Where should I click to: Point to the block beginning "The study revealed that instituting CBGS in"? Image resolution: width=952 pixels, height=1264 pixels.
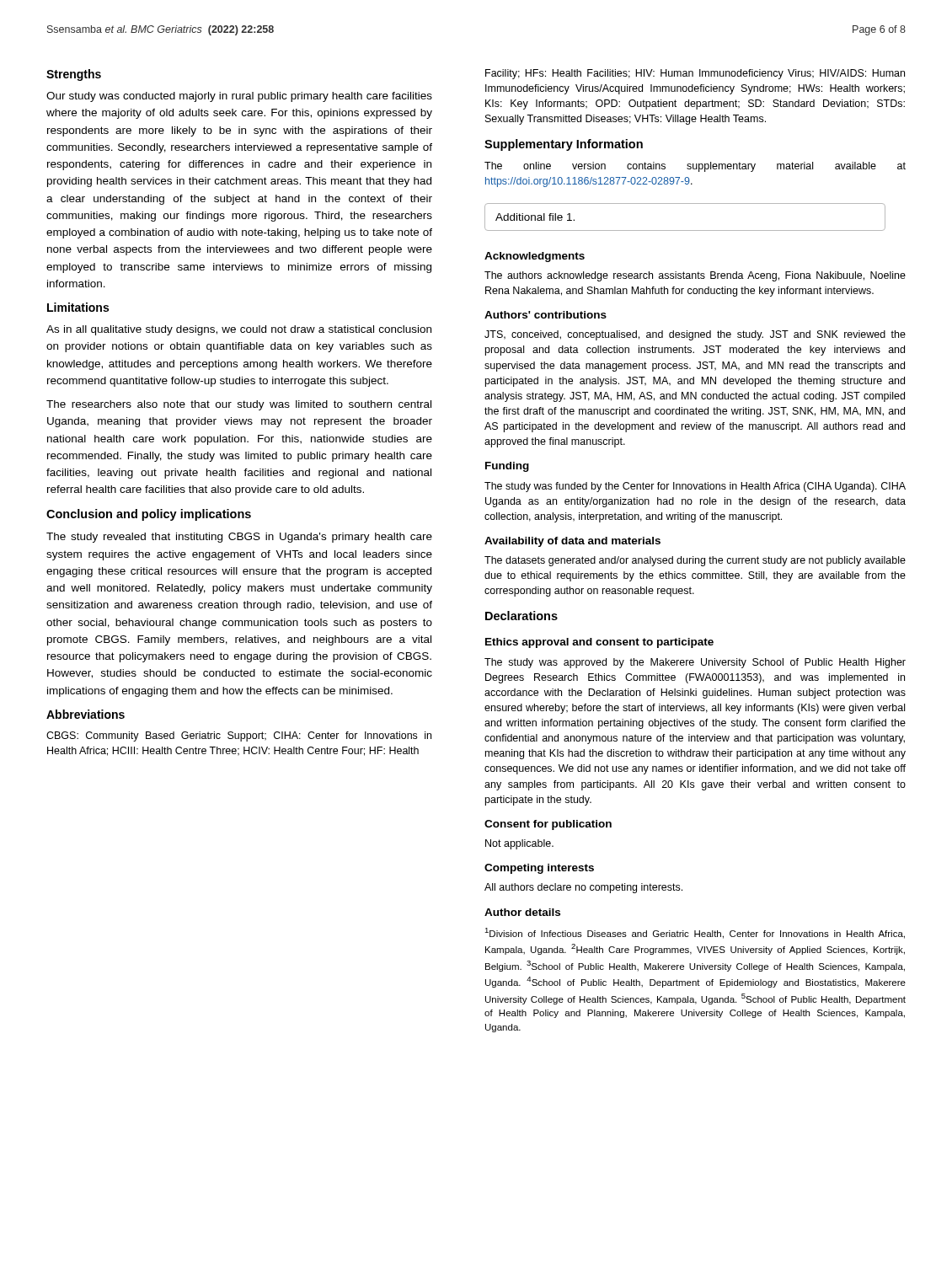point(239,614)
